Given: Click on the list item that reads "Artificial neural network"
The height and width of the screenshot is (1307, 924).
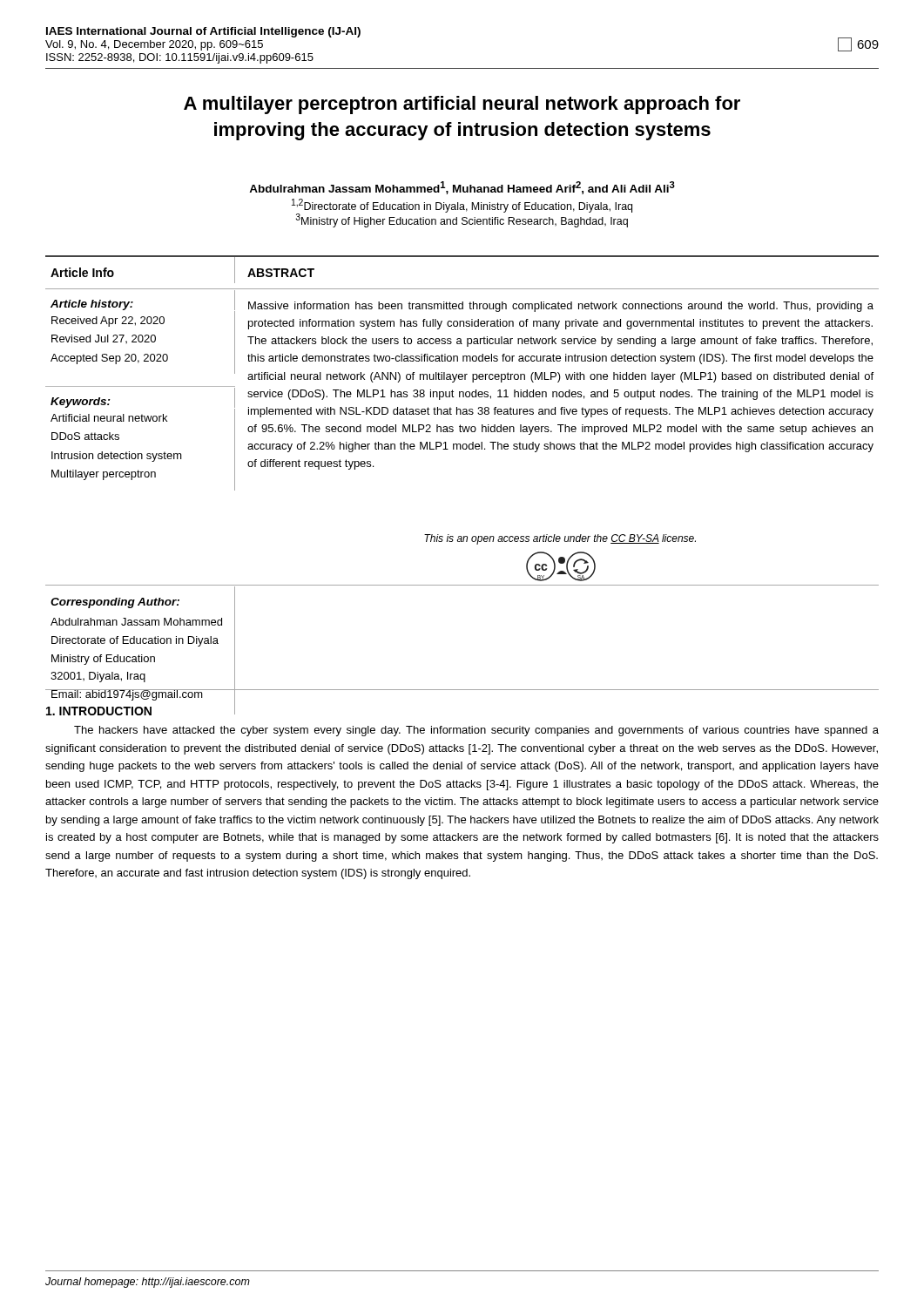Looking at the screenshot, I should (x=109, y=418).
